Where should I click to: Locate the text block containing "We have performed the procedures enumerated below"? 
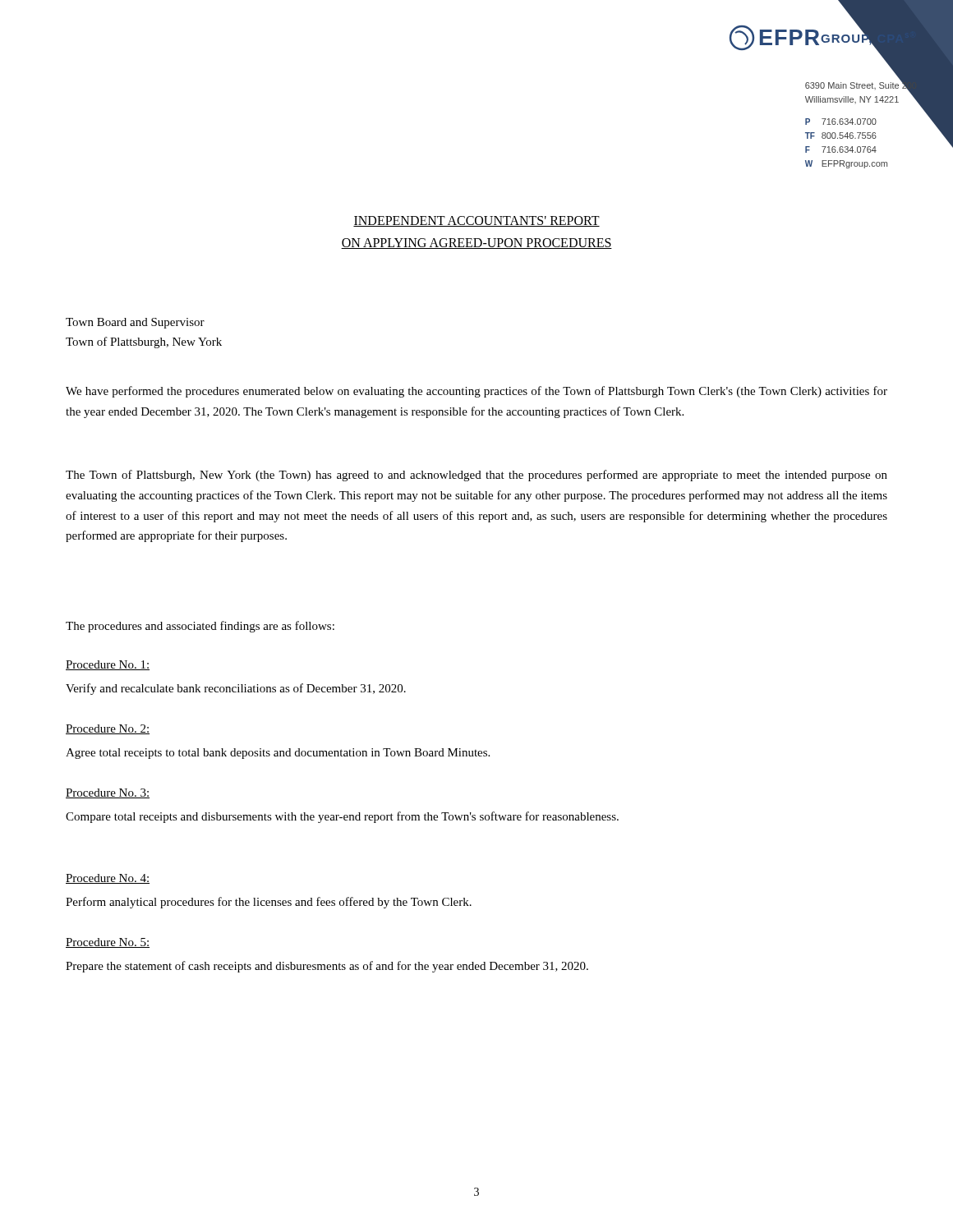click(476, 401)
